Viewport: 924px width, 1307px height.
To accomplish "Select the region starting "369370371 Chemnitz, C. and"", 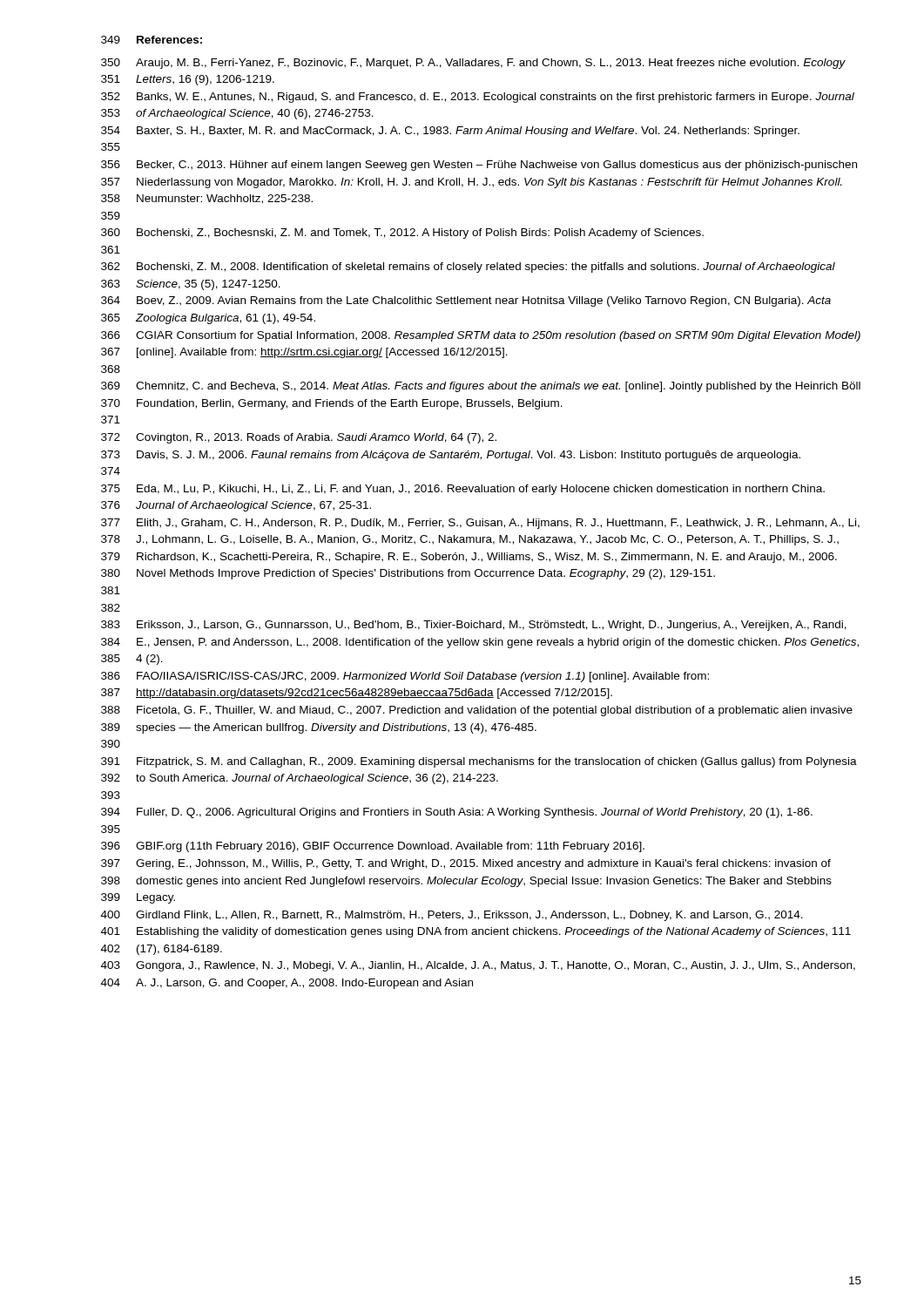I will 470,403.
